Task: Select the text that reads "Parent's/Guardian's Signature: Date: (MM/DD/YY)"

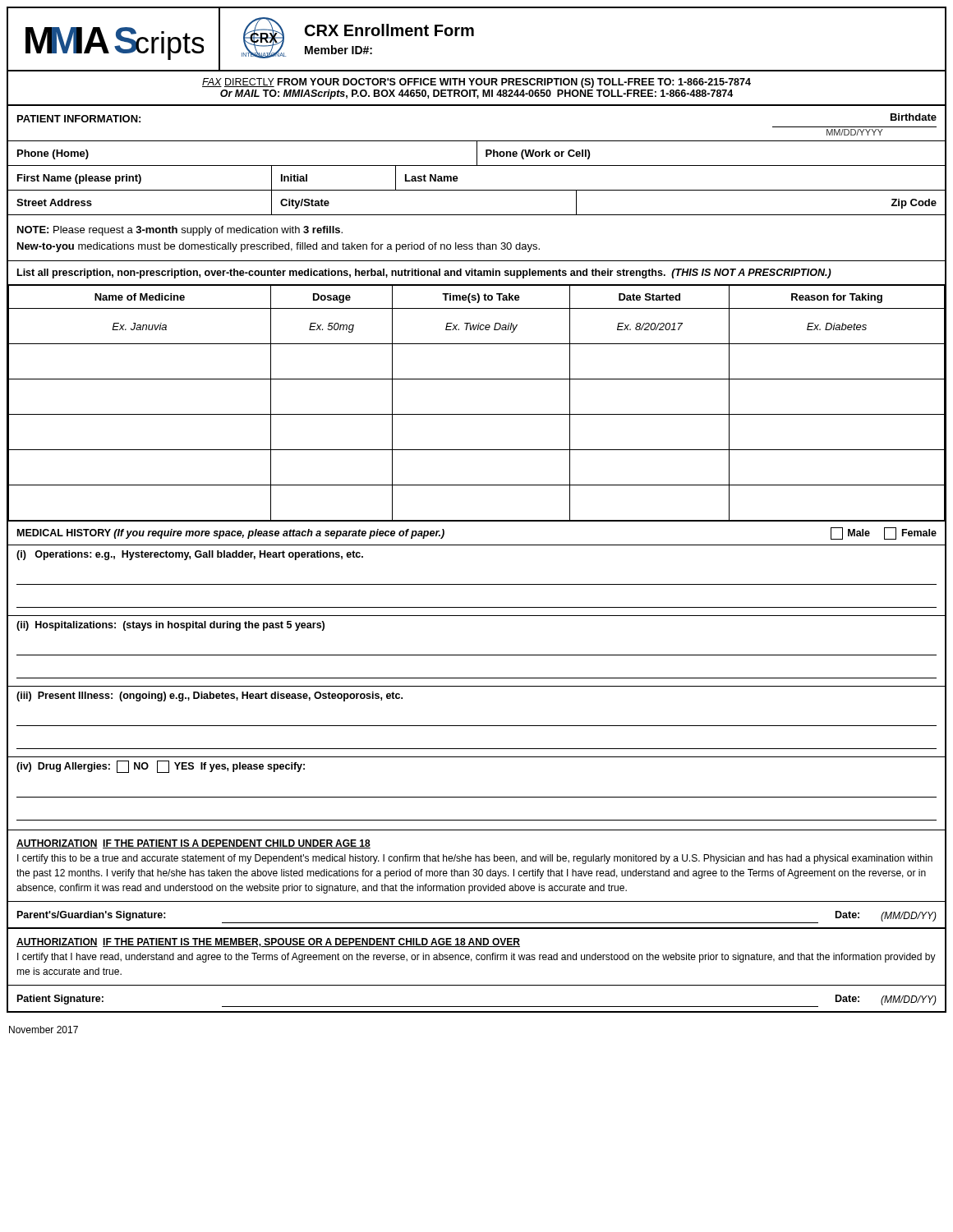Action: pos(476,915)
